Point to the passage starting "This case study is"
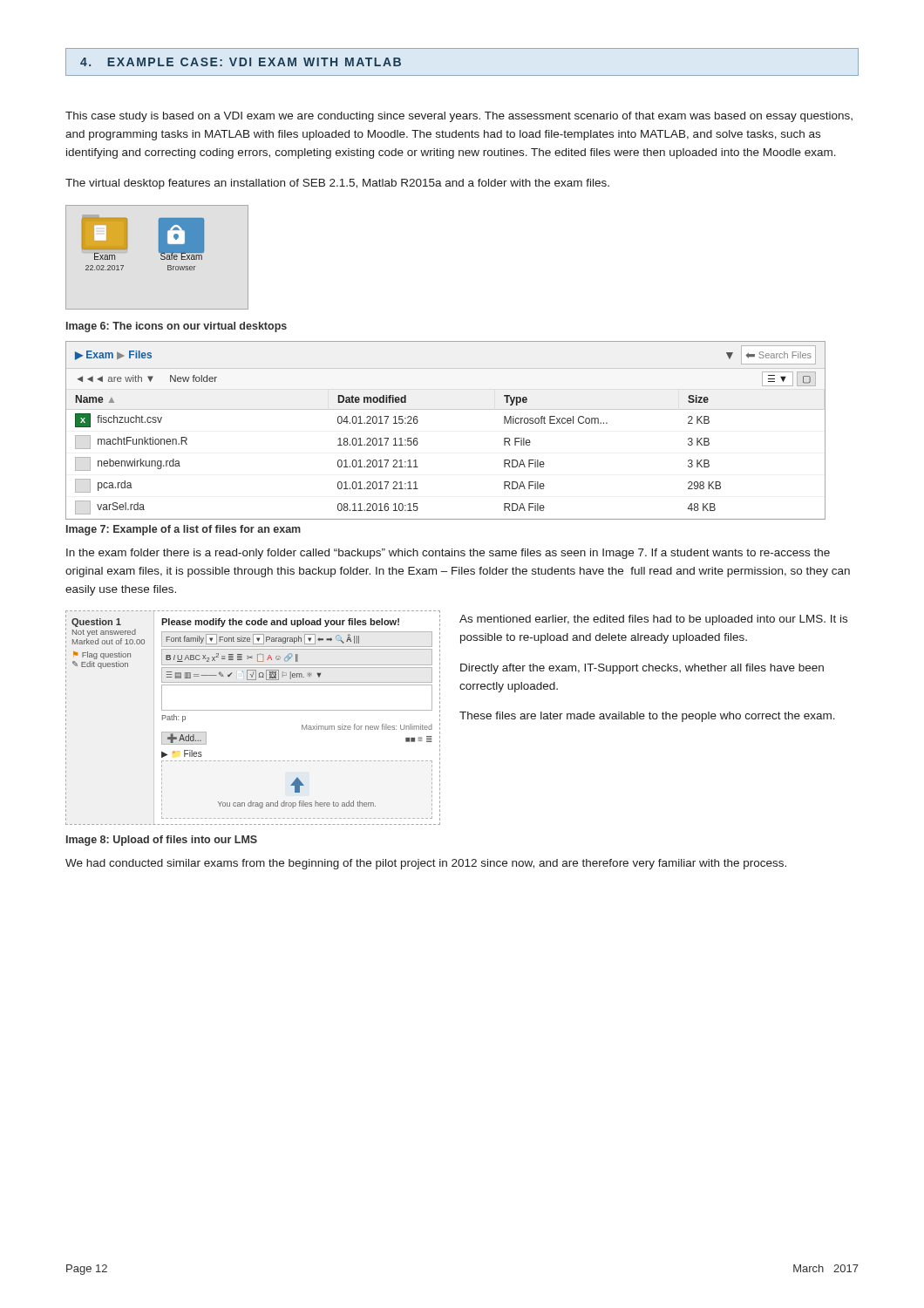Image resolution: width=924 pixels, height=1308 pixels. (459, 134)
